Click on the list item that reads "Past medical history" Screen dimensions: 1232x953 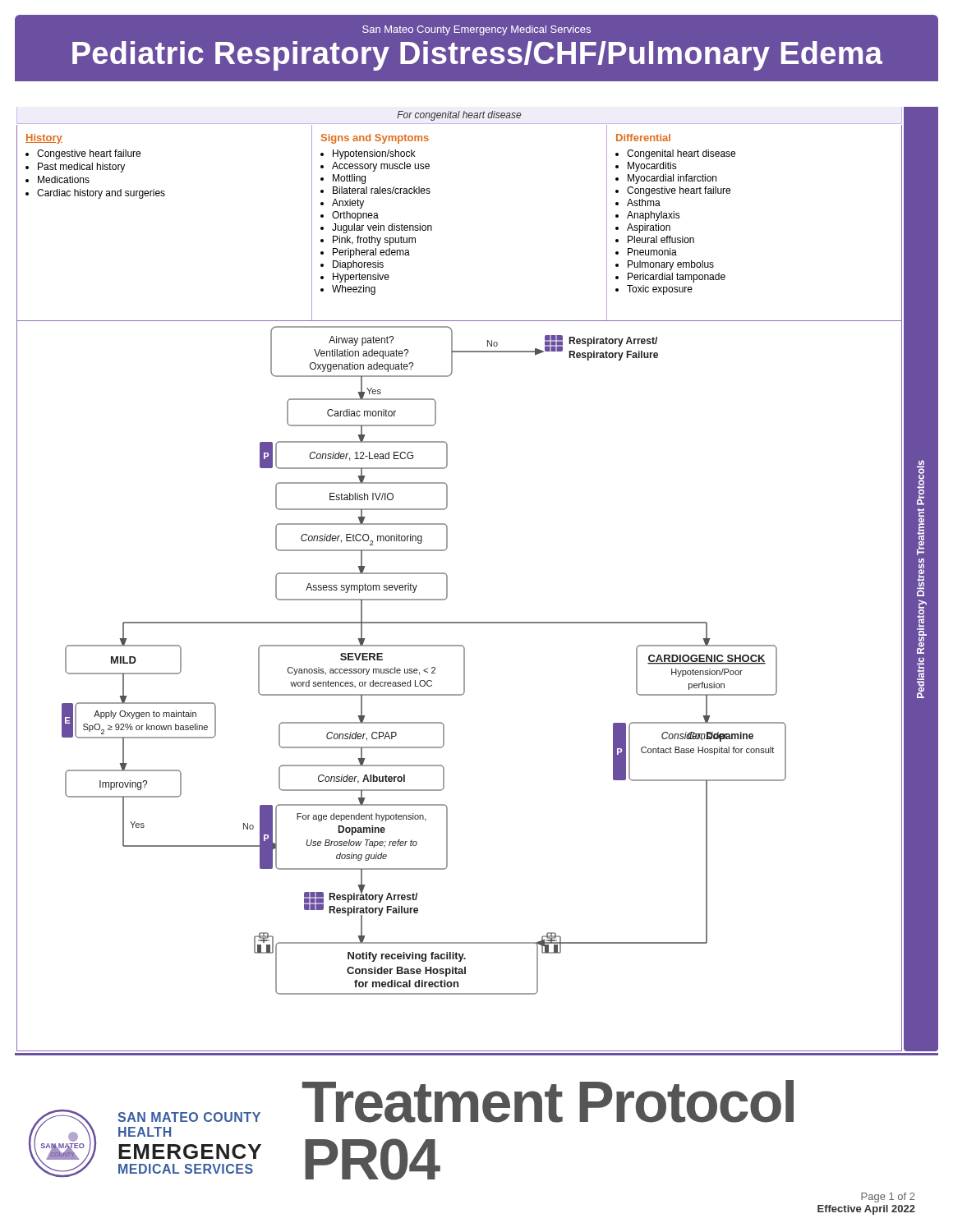coord(81,167)
